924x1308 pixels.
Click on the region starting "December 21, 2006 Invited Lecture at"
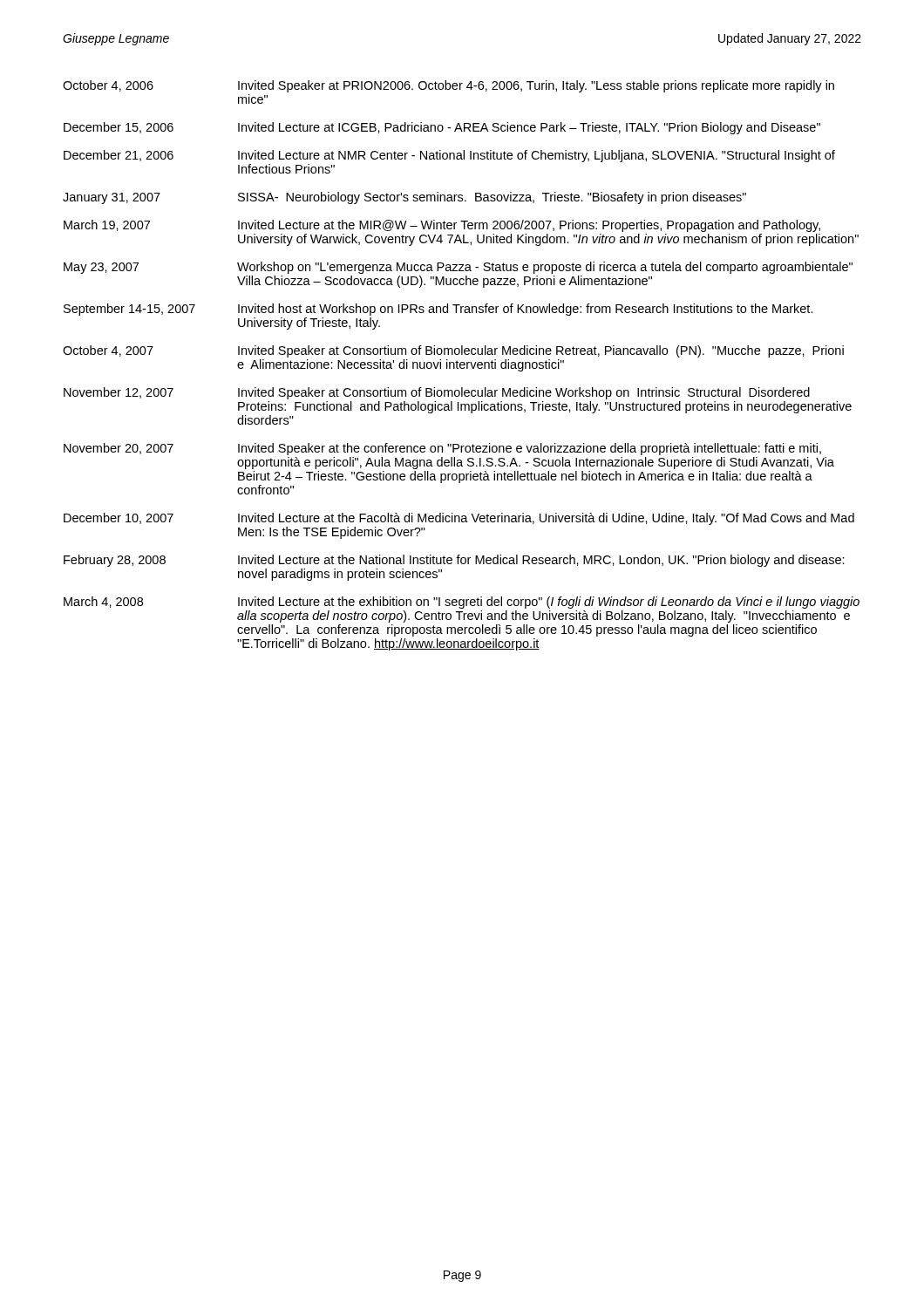click(x=462, y=162)
